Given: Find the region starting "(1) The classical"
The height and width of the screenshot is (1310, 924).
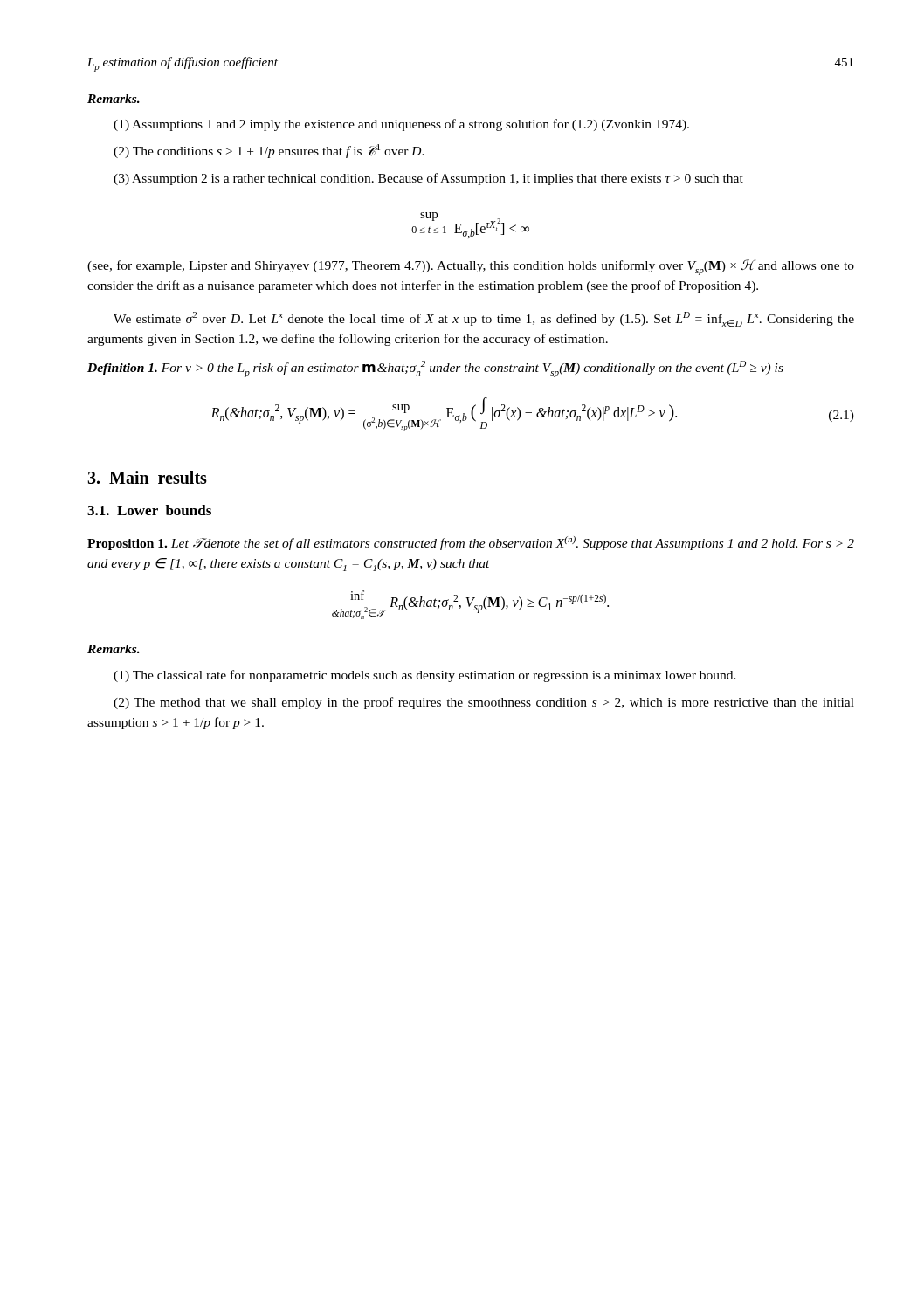Looking at the screenshot, I should (471, 674).
